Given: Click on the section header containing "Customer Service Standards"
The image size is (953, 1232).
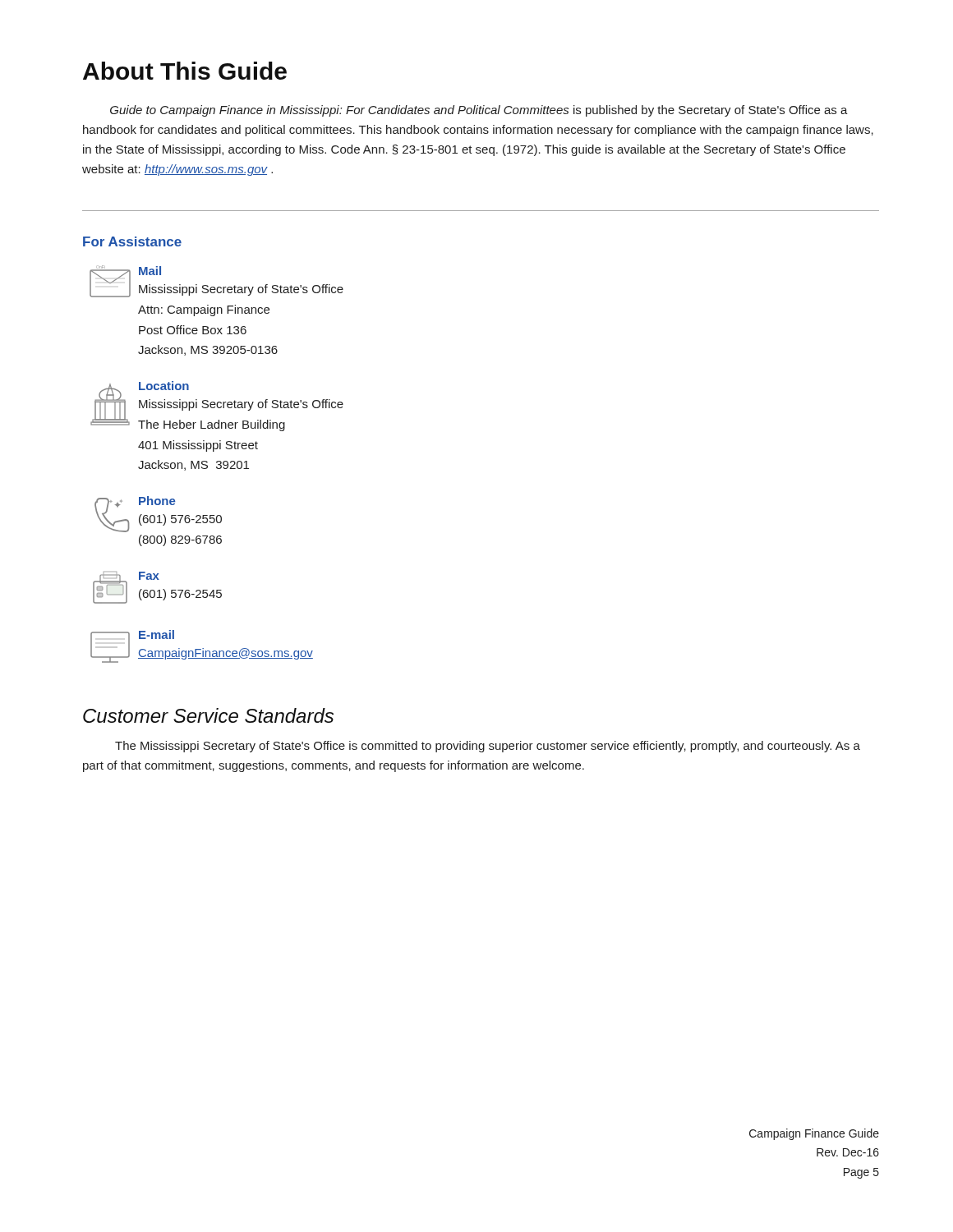Looking at the screenshot, I should click(x=208, y=715).
